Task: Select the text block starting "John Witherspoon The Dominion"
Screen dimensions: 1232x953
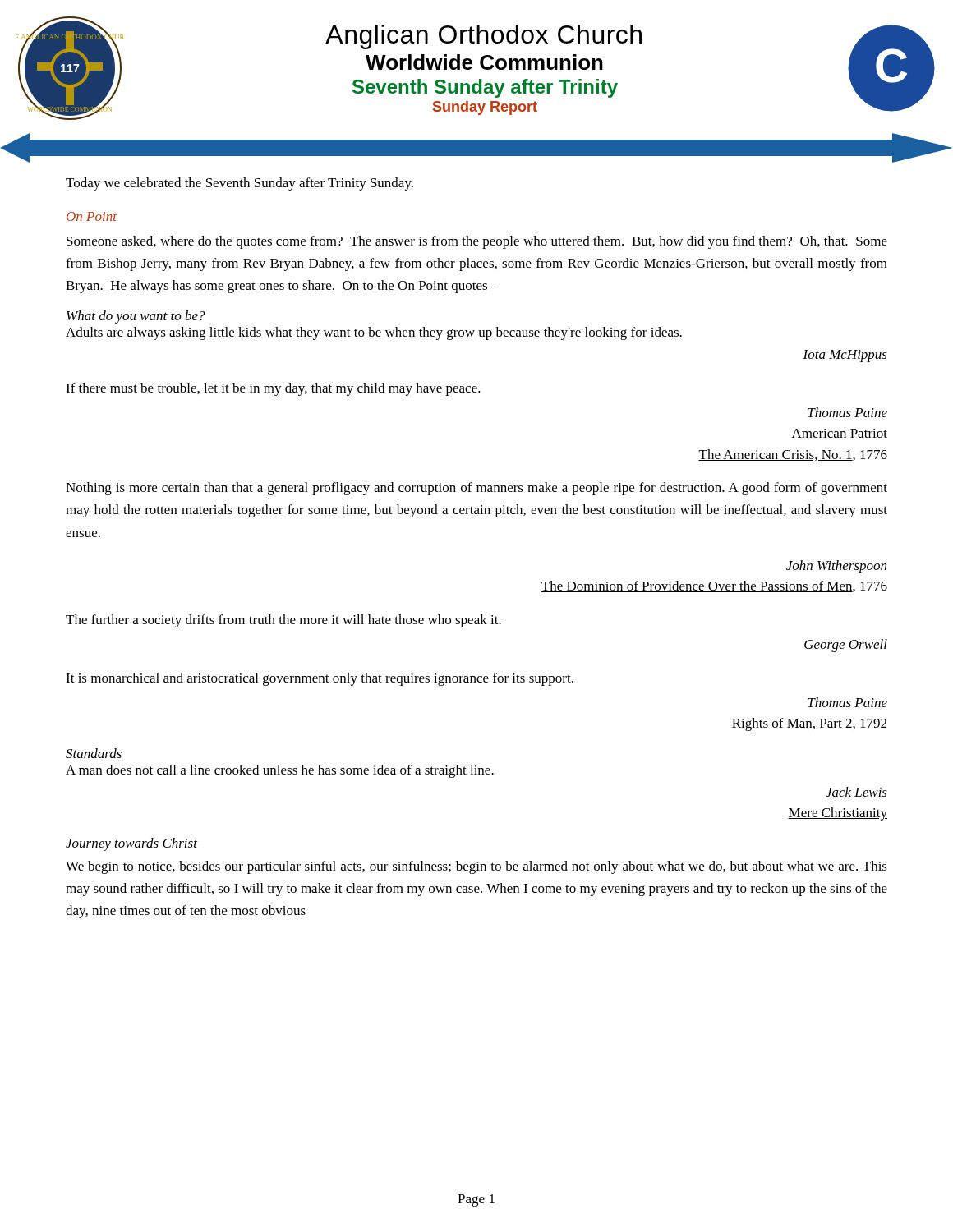Action: pyautogui.click(x=836, y=567)
